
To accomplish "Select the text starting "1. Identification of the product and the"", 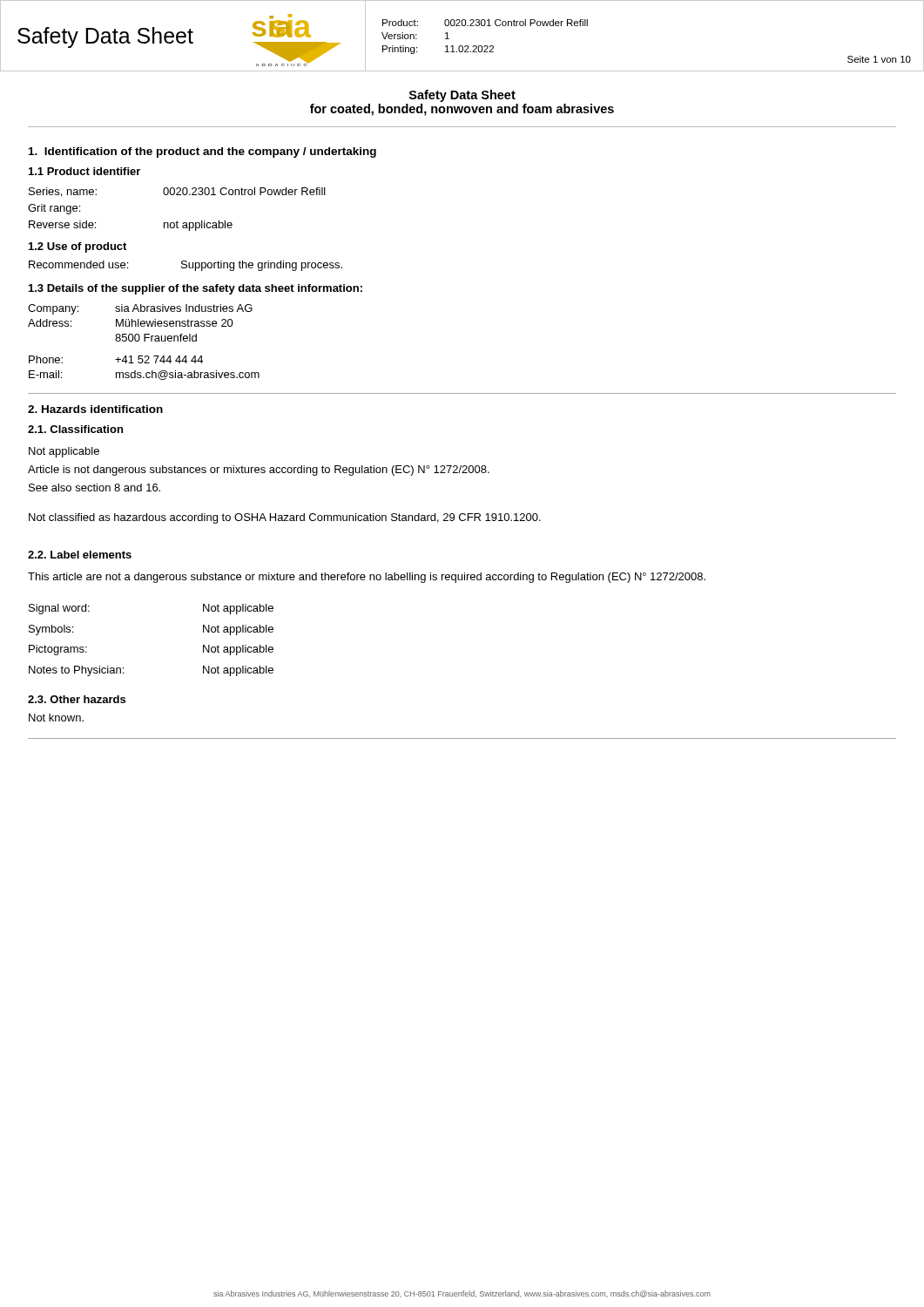I will [202, 151].
